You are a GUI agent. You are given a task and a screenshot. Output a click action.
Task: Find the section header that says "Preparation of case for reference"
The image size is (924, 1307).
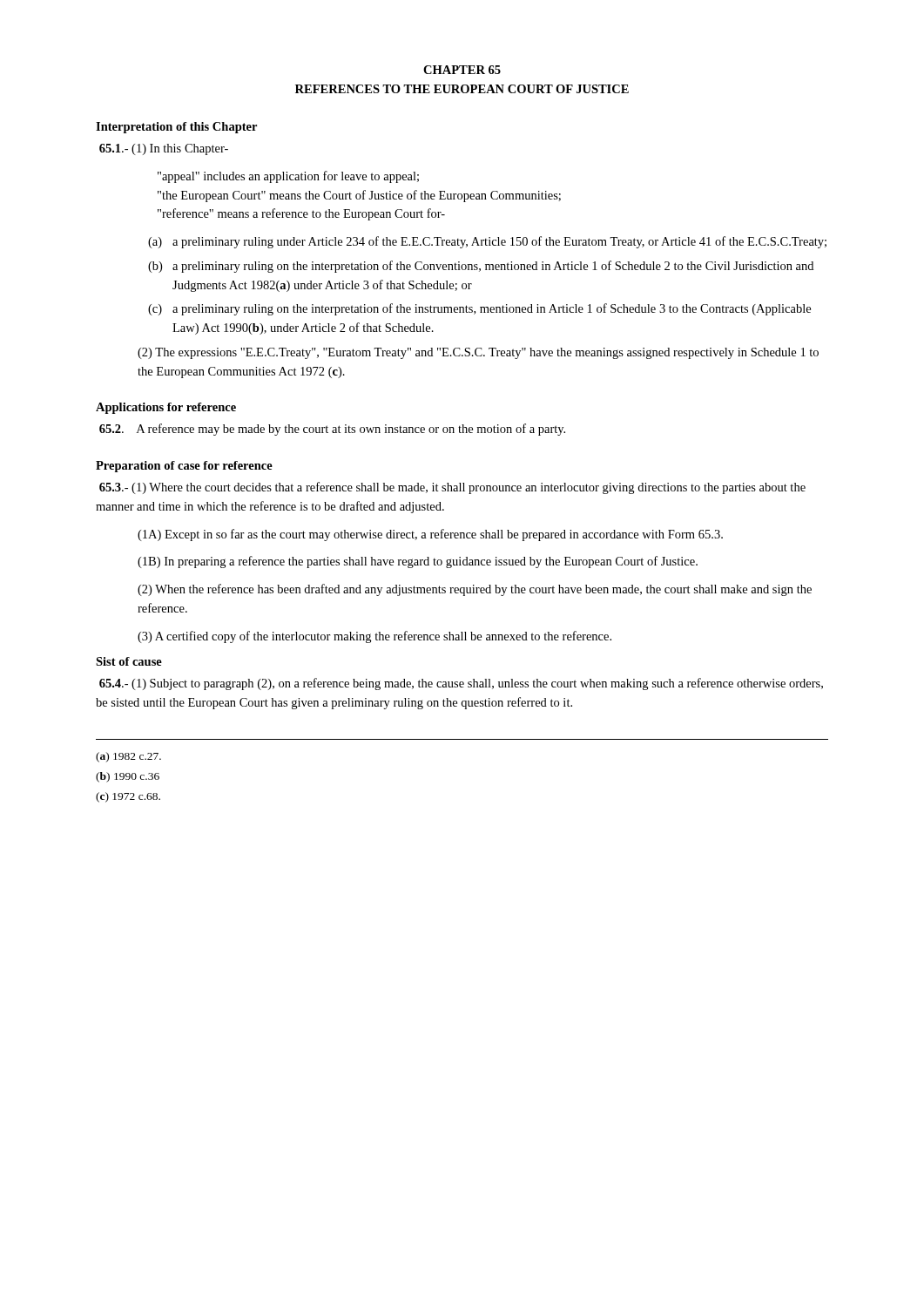coord(184,465)
